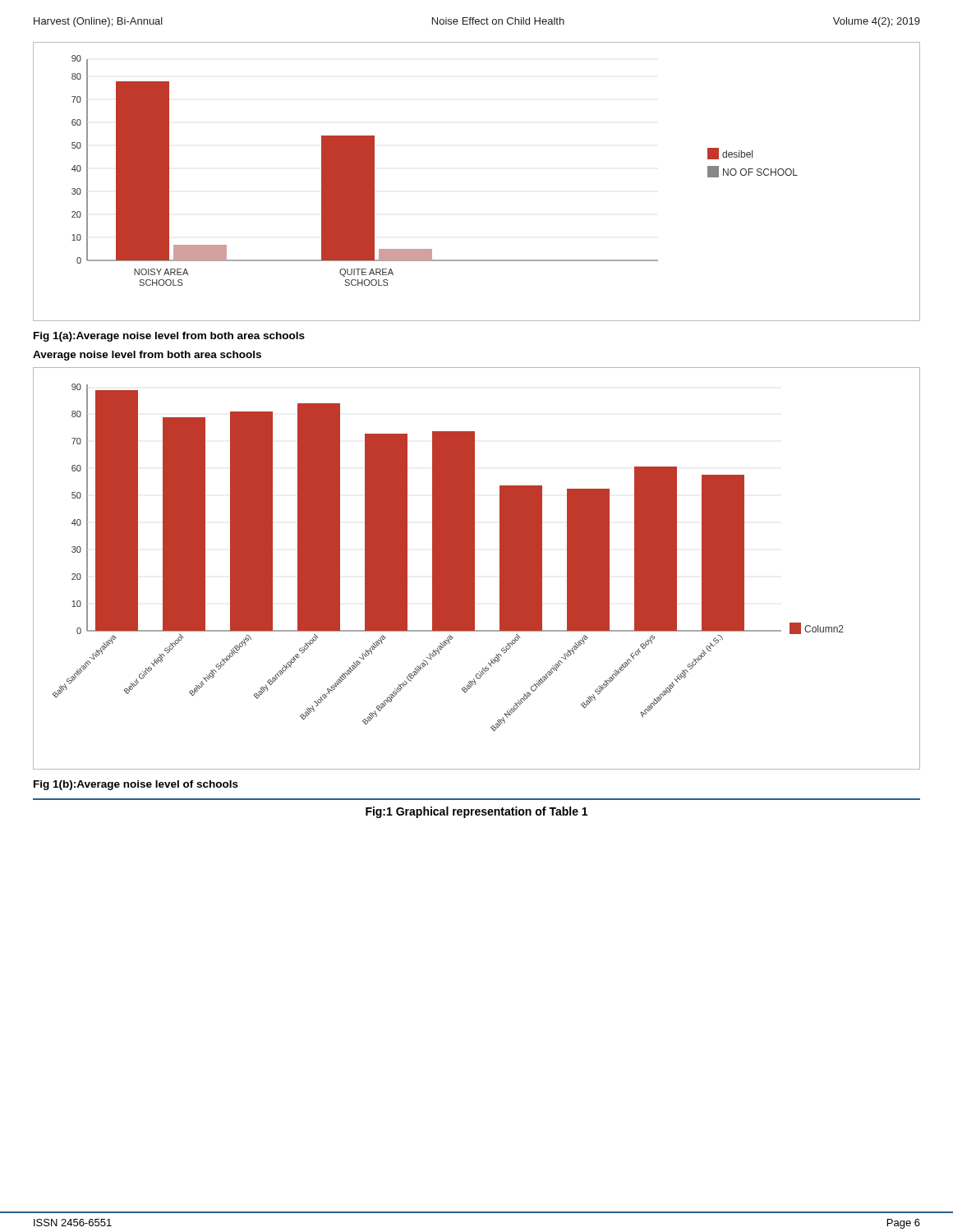Find the grouped bar chart
The height and width of the screenshot is (1232, 953).
pyautogui.click(x=476, y=182)
